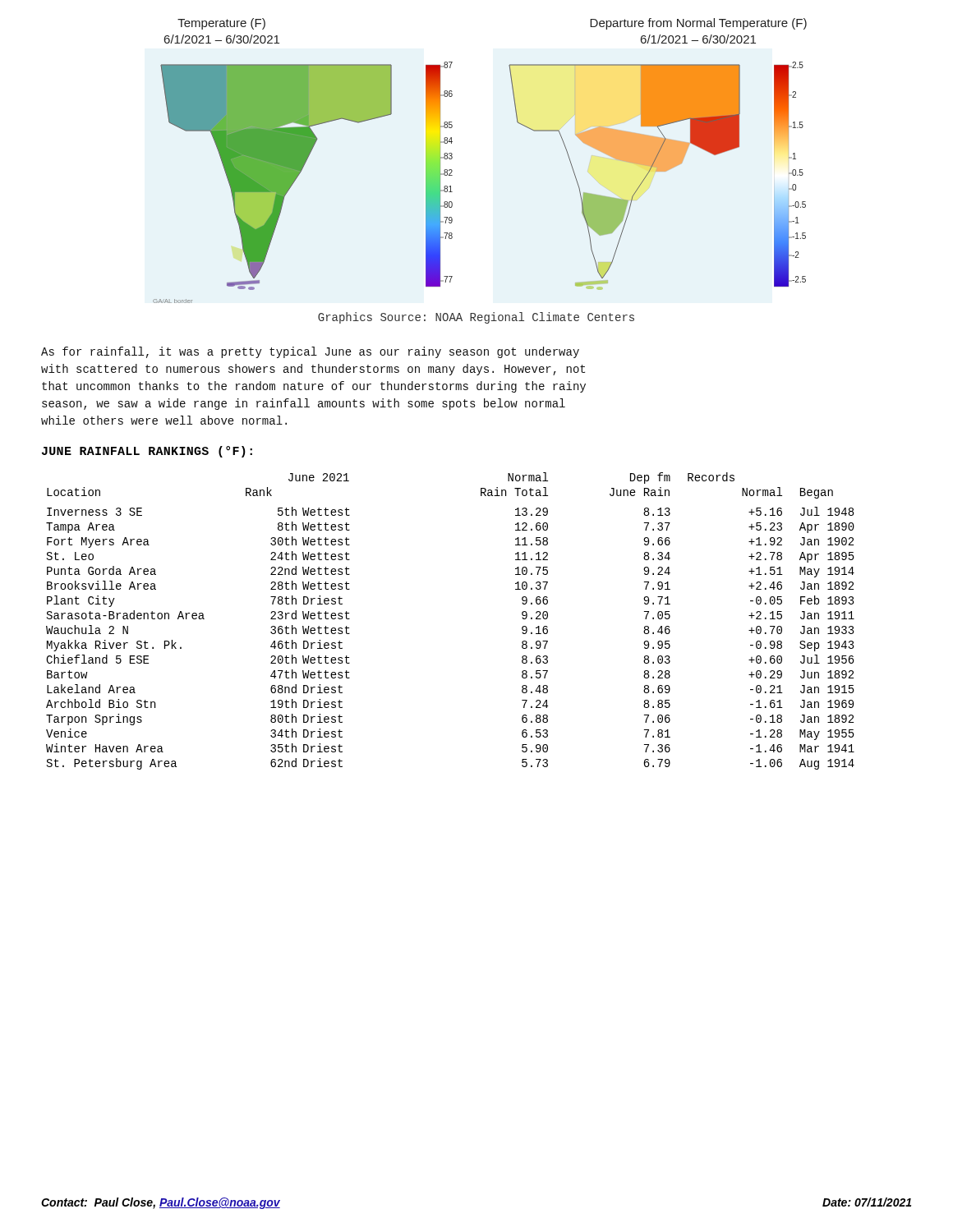Navigate to the passage starting "As for rainfall,"
This screenshot has width=953, height=1232.
click(314, 387)
